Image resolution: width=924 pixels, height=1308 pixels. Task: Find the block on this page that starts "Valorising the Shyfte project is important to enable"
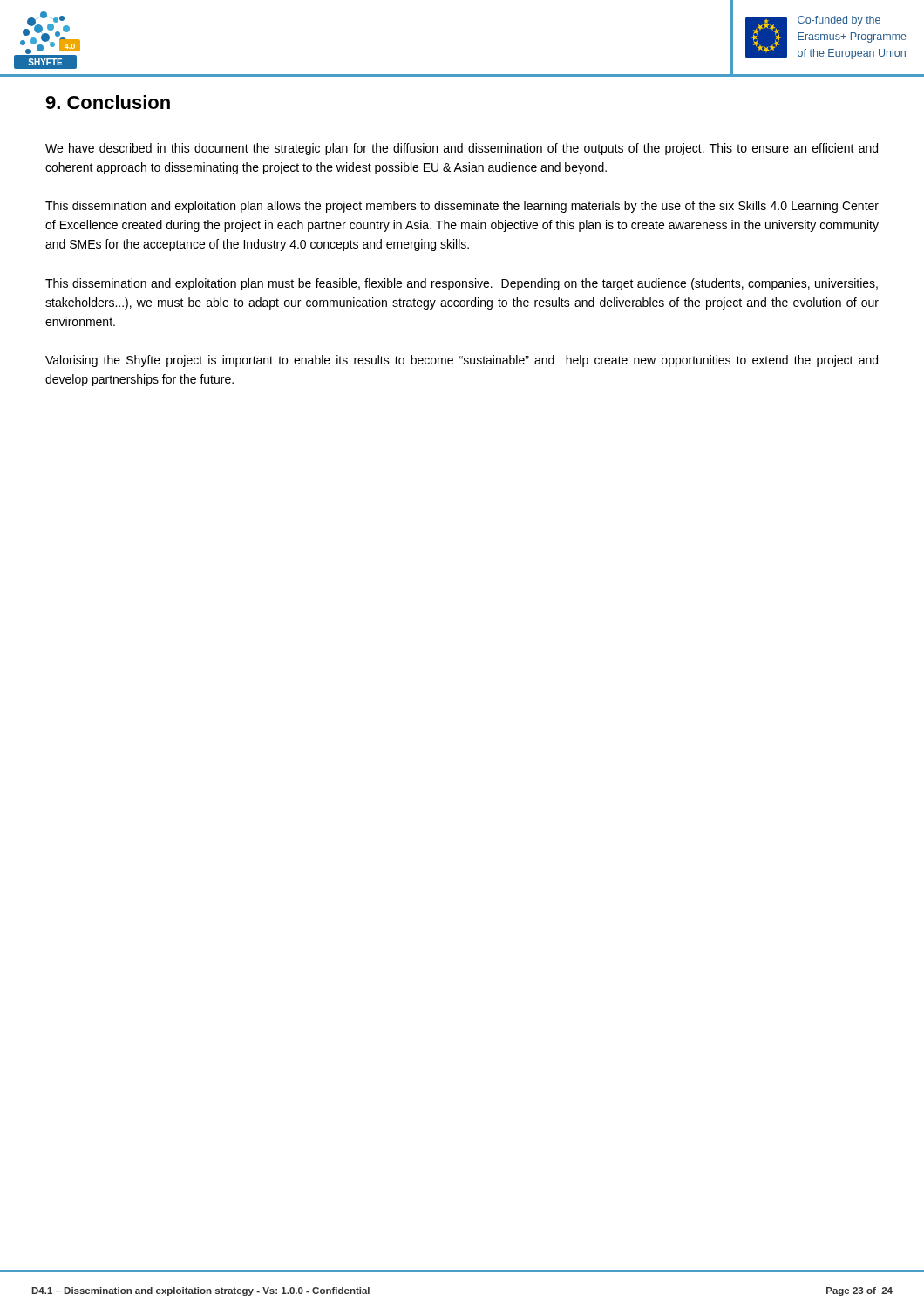tap(462, 370)
